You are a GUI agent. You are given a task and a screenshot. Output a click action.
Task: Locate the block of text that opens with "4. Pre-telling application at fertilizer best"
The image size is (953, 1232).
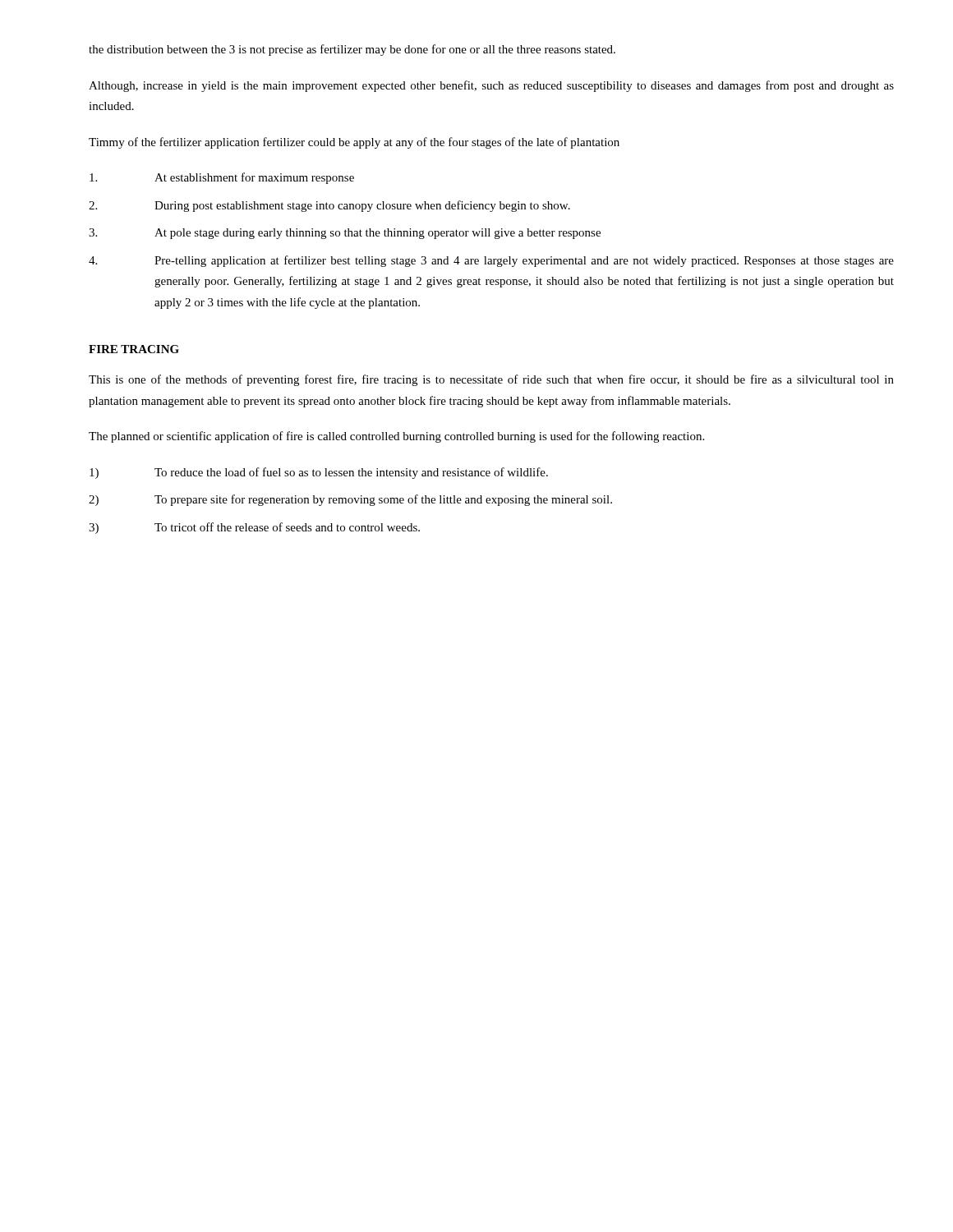[x=491, y=282]
